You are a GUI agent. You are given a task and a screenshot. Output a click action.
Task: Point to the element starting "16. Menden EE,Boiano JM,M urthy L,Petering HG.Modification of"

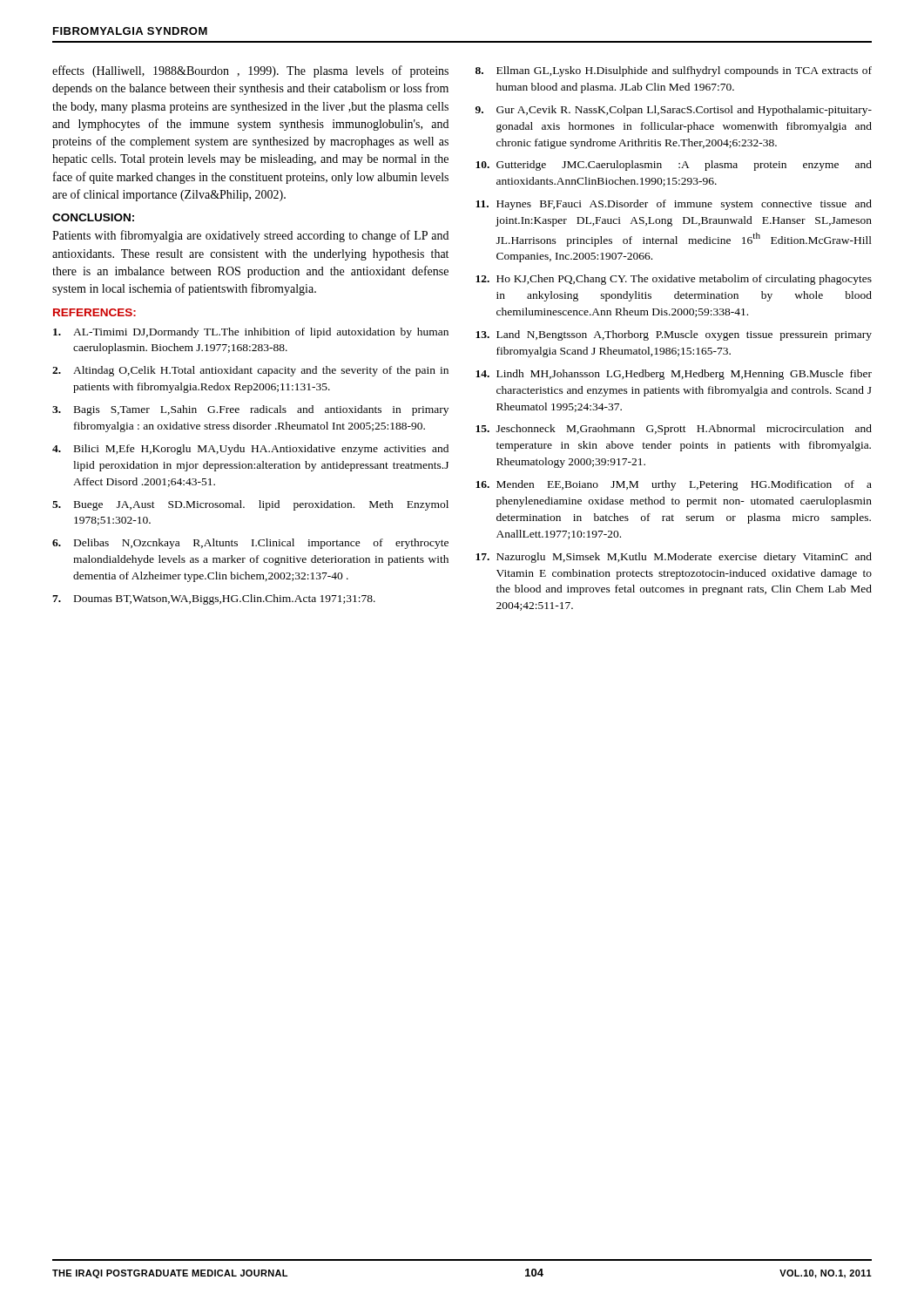pyautogui.click(x=673, y=510)
